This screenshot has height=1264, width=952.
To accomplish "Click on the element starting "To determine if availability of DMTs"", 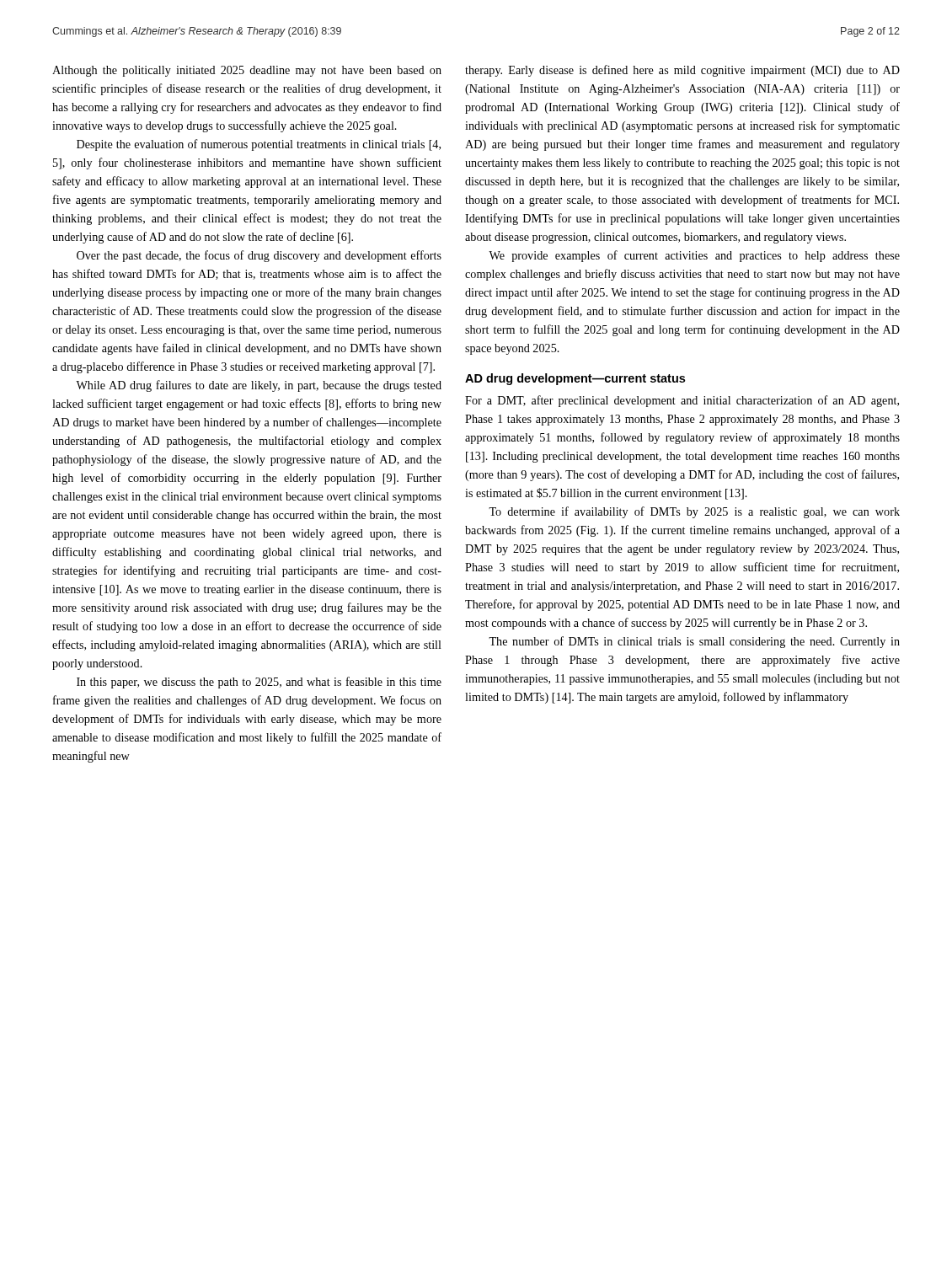I will (682, 567).
